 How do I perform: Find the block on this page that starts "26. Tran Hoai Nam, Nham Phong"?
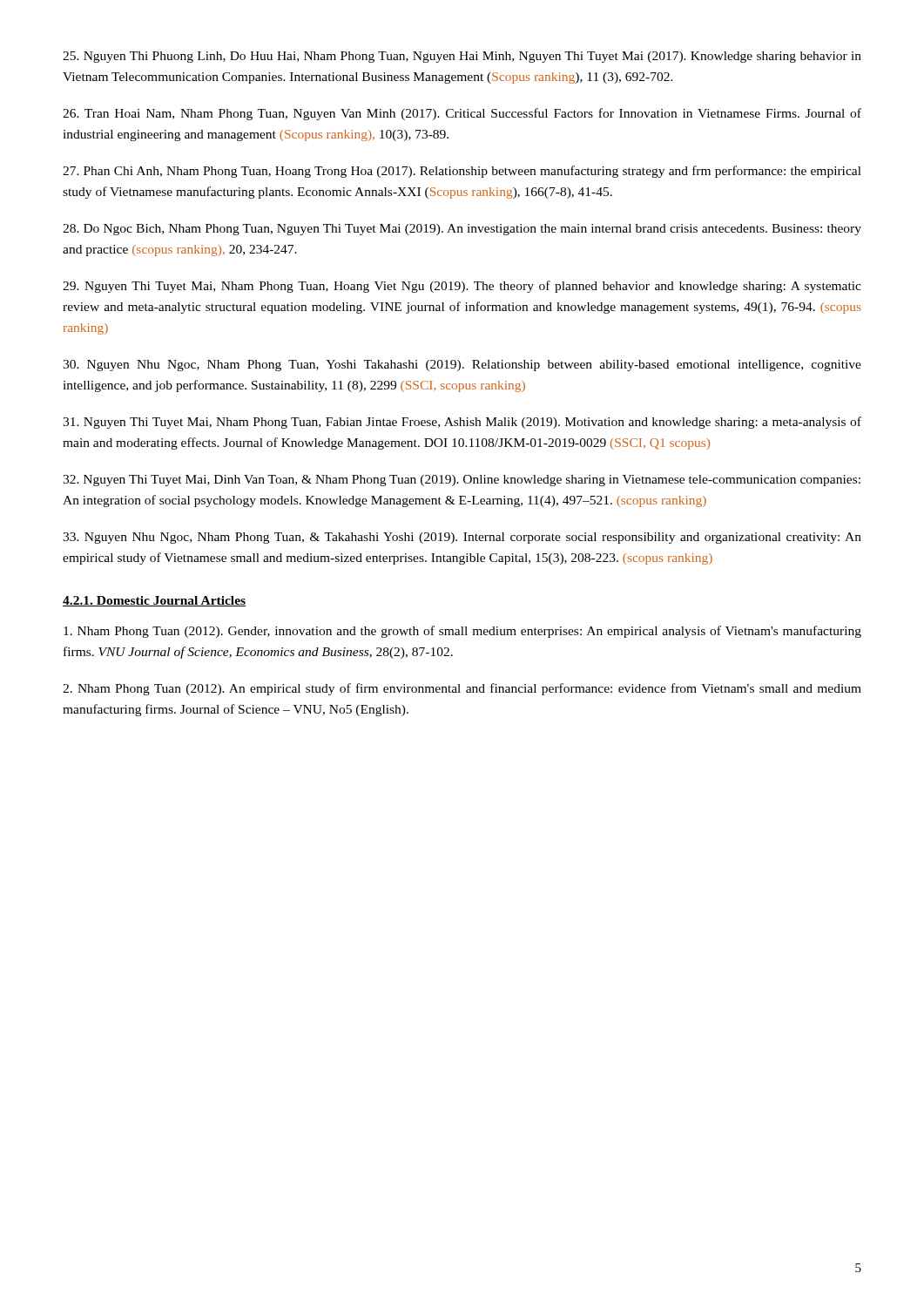pyautogui.click(x=462, y=123)
